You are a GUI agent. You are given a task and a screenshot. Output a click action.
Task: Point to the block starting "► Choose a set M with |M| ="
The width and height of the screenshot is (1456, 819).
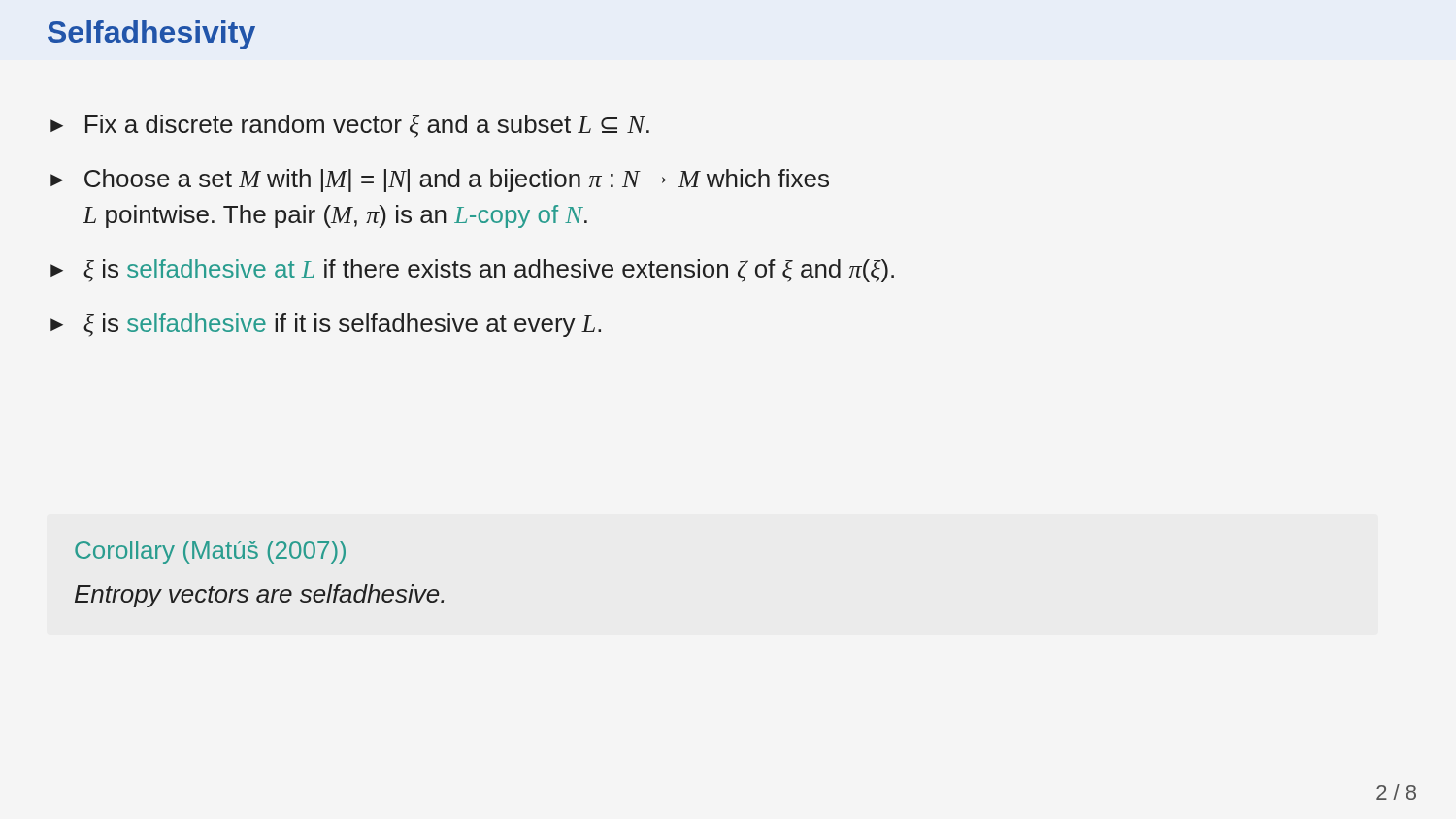(438, 197)
